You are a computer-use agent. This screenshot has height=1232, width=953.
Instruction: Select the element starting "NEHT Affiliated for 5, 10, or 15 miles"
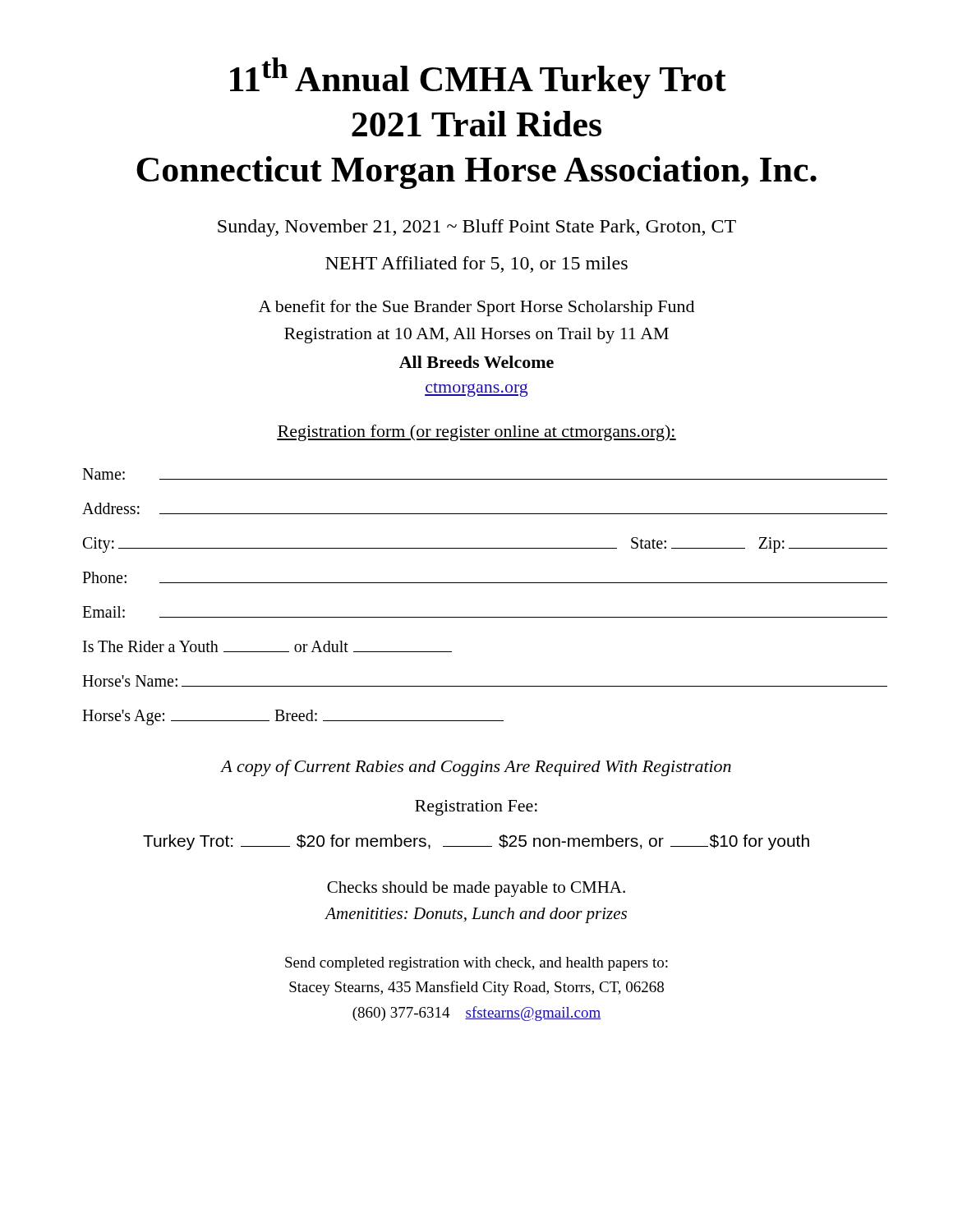tap(476, 263)
